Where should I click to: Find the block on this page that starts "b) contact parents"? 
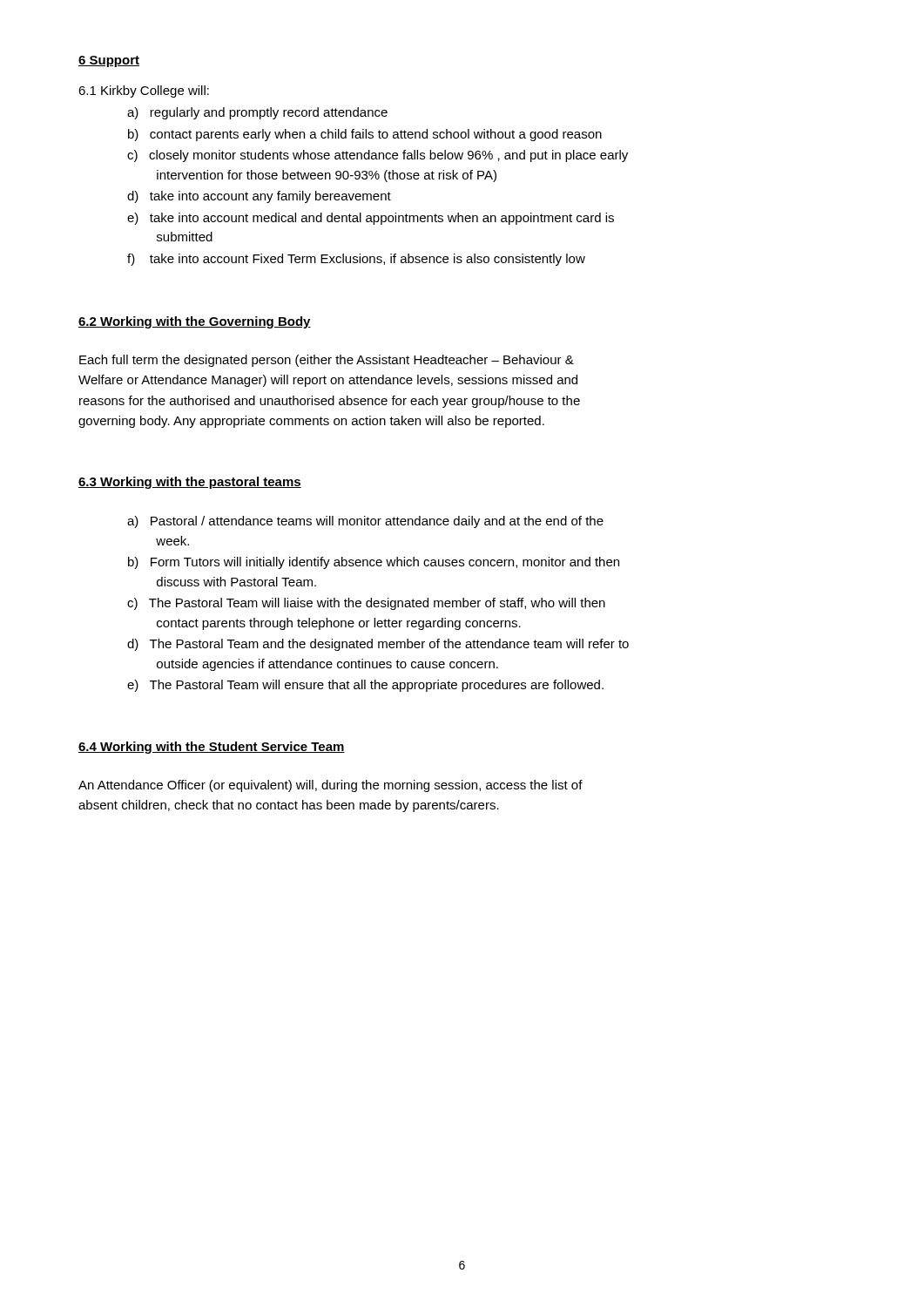click(x=365, y=133)
